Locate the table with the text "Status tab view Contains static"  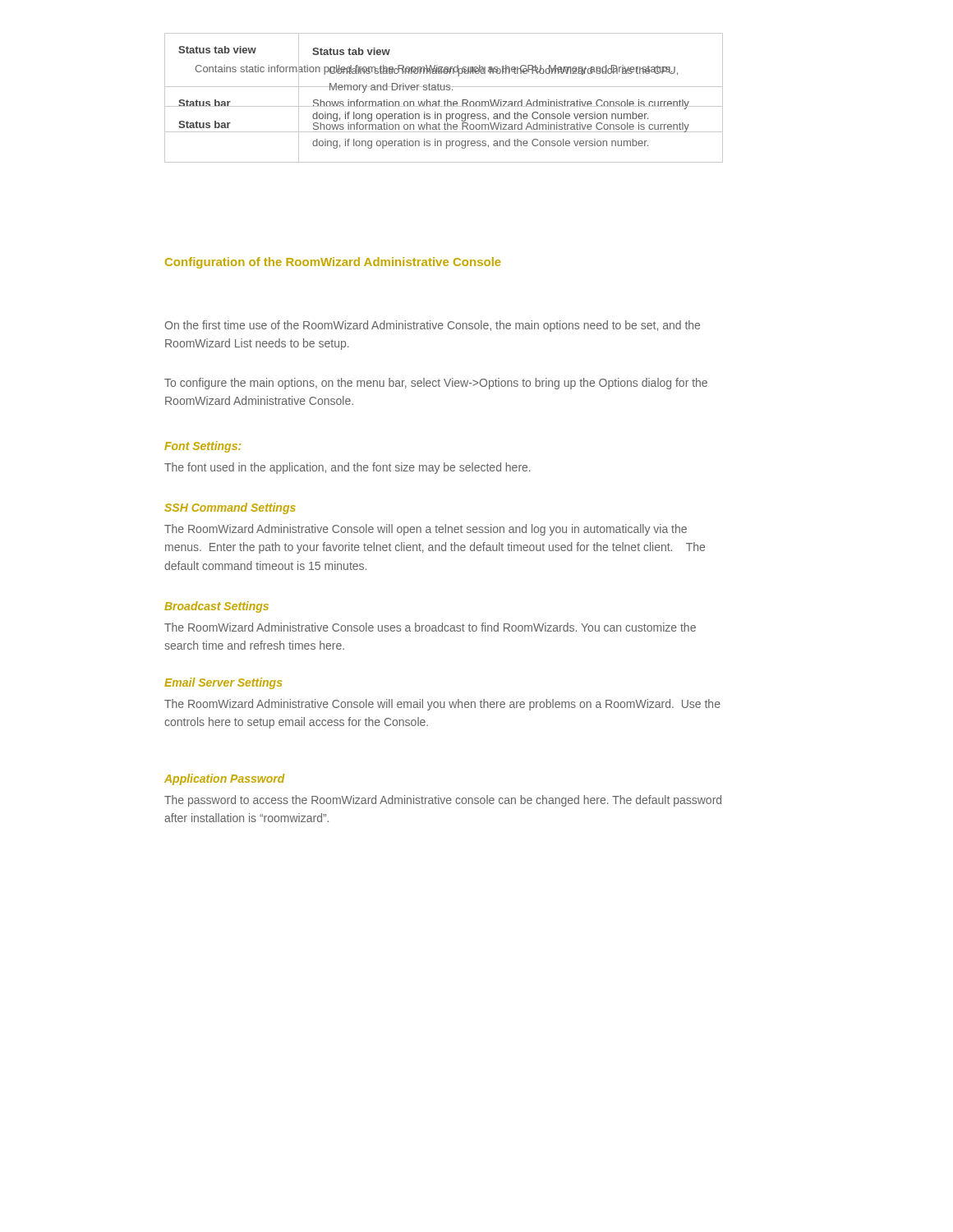coord(444,98)
